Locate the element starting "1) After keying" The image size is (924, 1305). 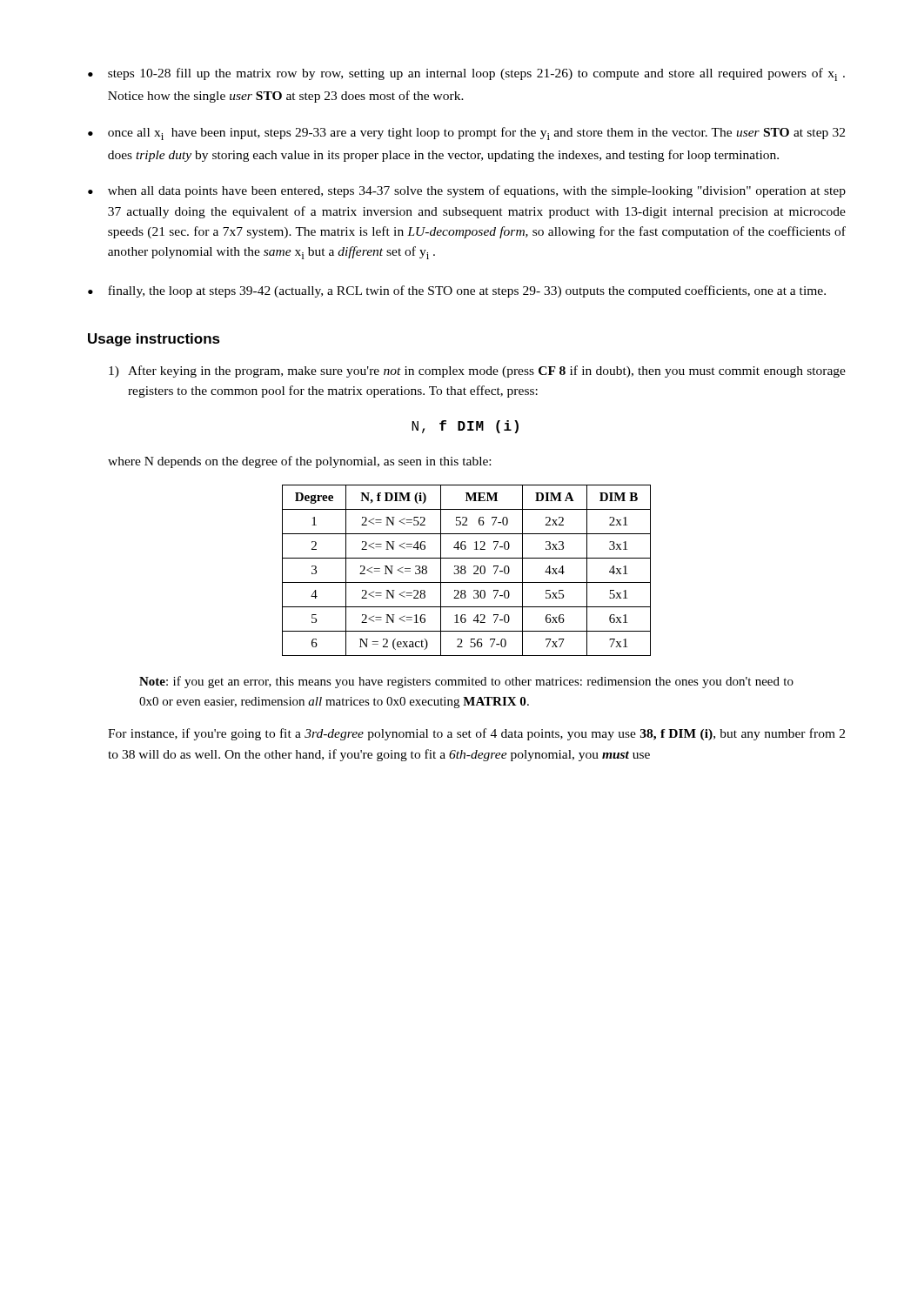(x=477, y=380)
